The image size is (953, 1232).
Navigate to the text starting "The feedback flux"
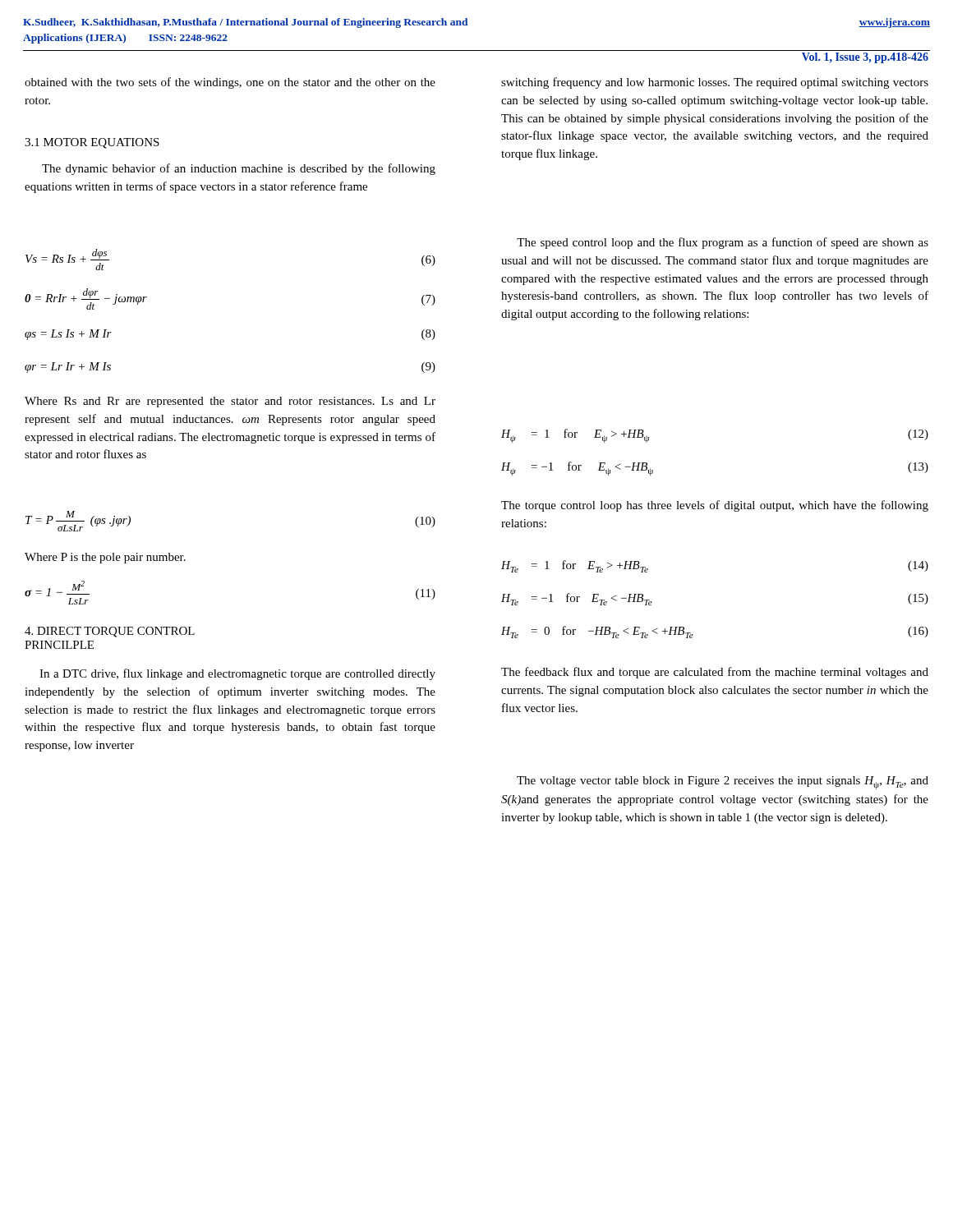[715, 690]
